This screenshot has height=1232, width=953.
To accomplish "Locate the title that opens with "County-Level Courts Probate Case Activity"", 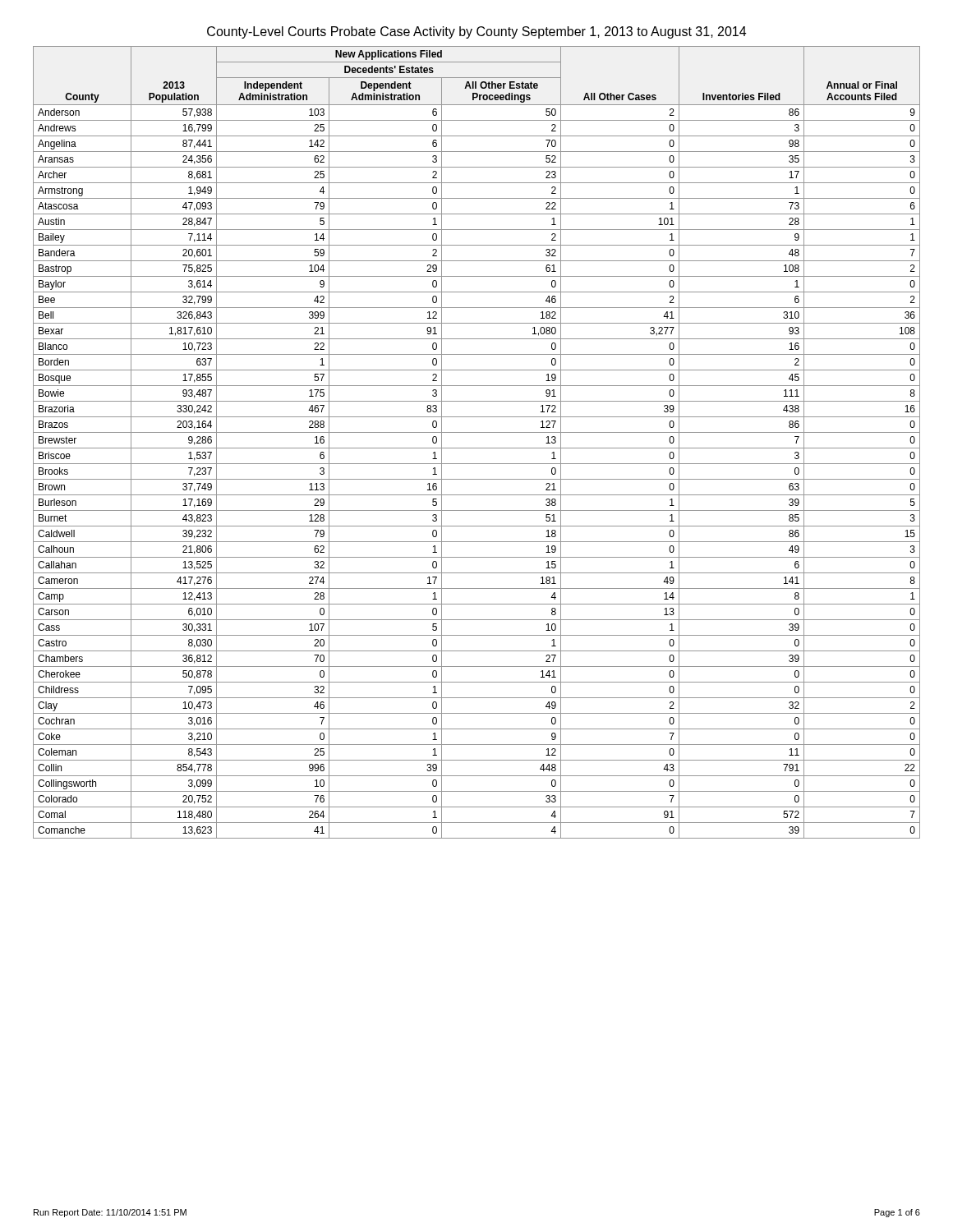I will 476,32.
